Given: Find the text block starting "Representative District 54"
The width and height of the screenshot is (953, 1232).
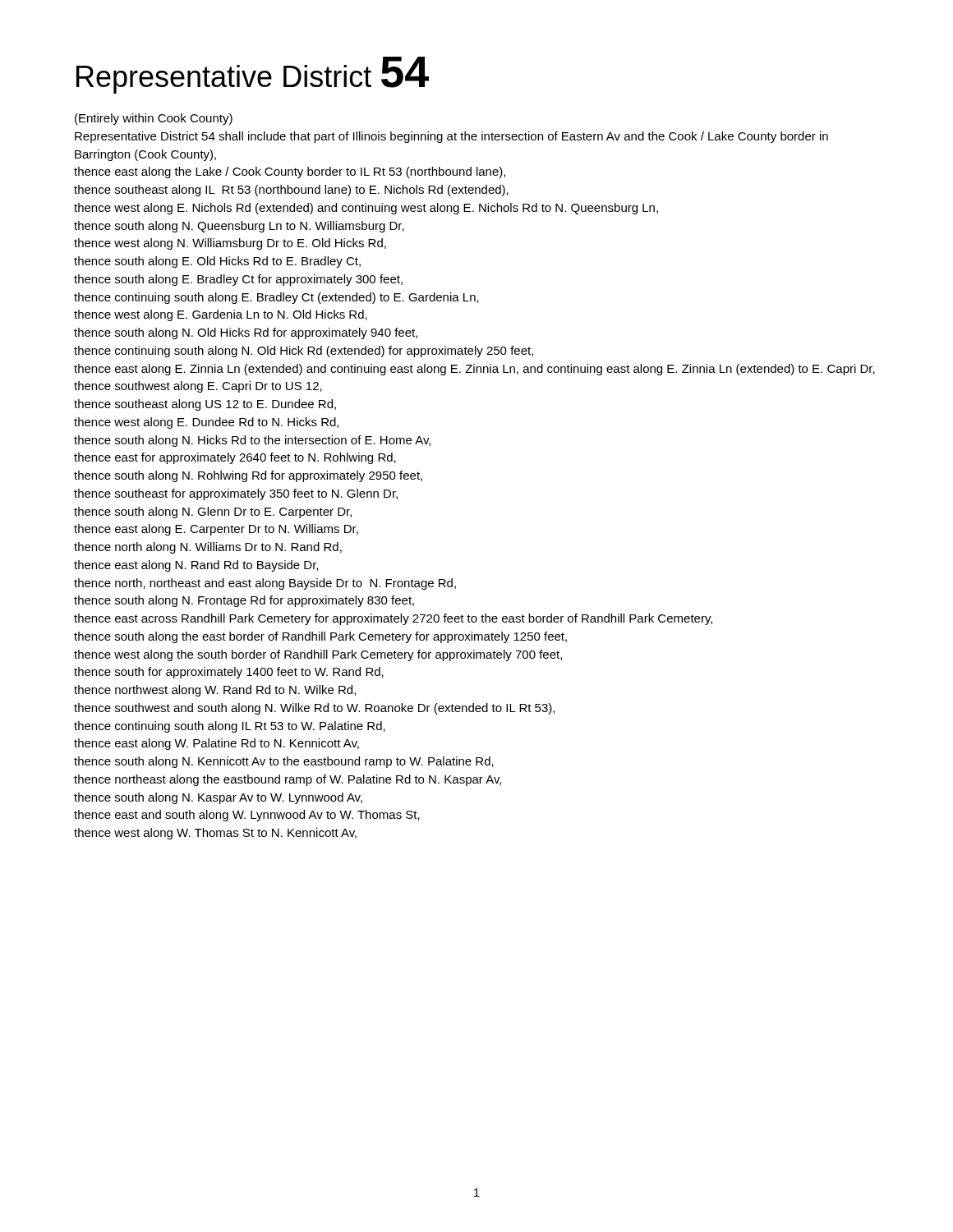Looking at the screenshot, I should point(251,72).
